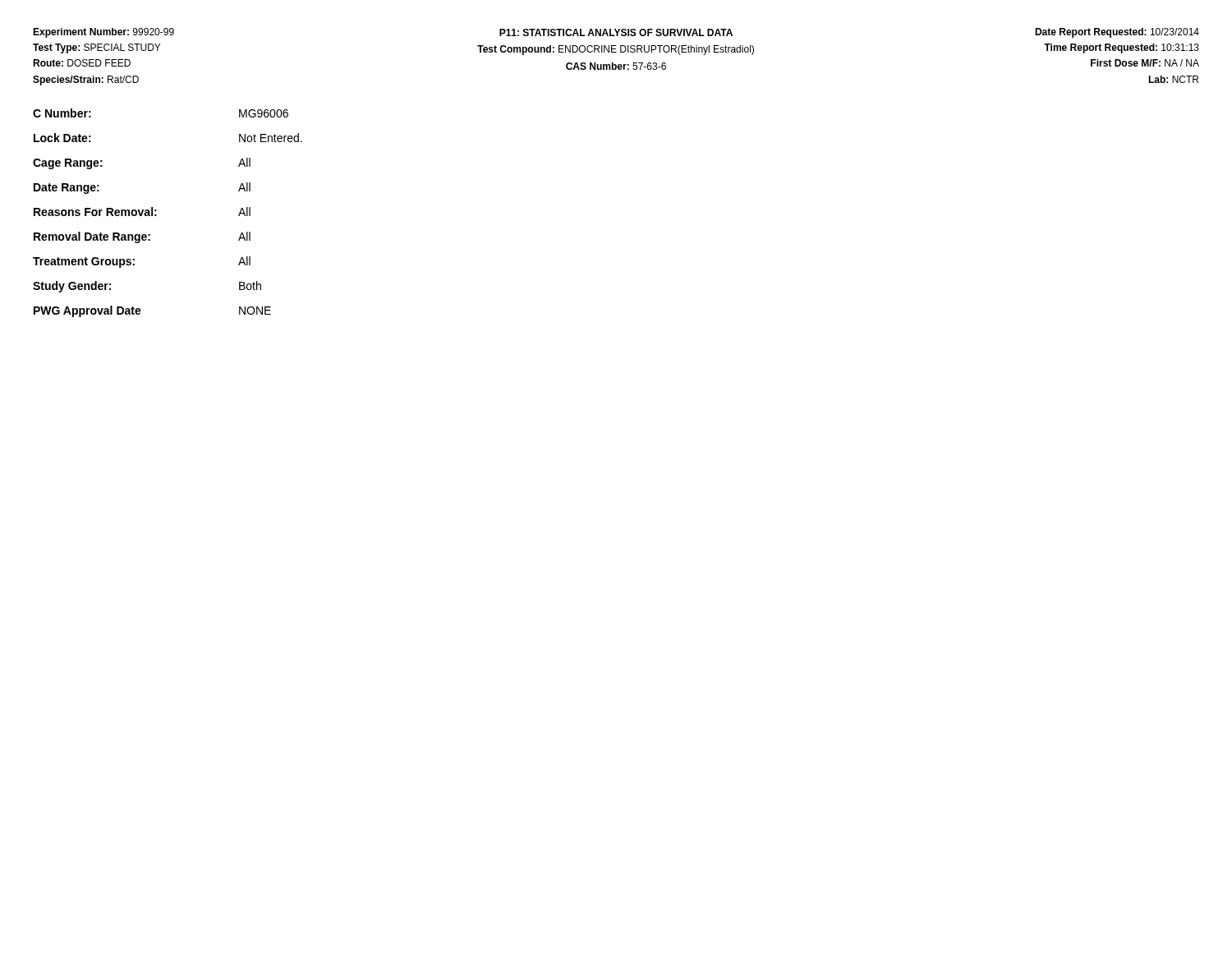Select the text block that says "PWG Approval Date"

pos(152,311)
